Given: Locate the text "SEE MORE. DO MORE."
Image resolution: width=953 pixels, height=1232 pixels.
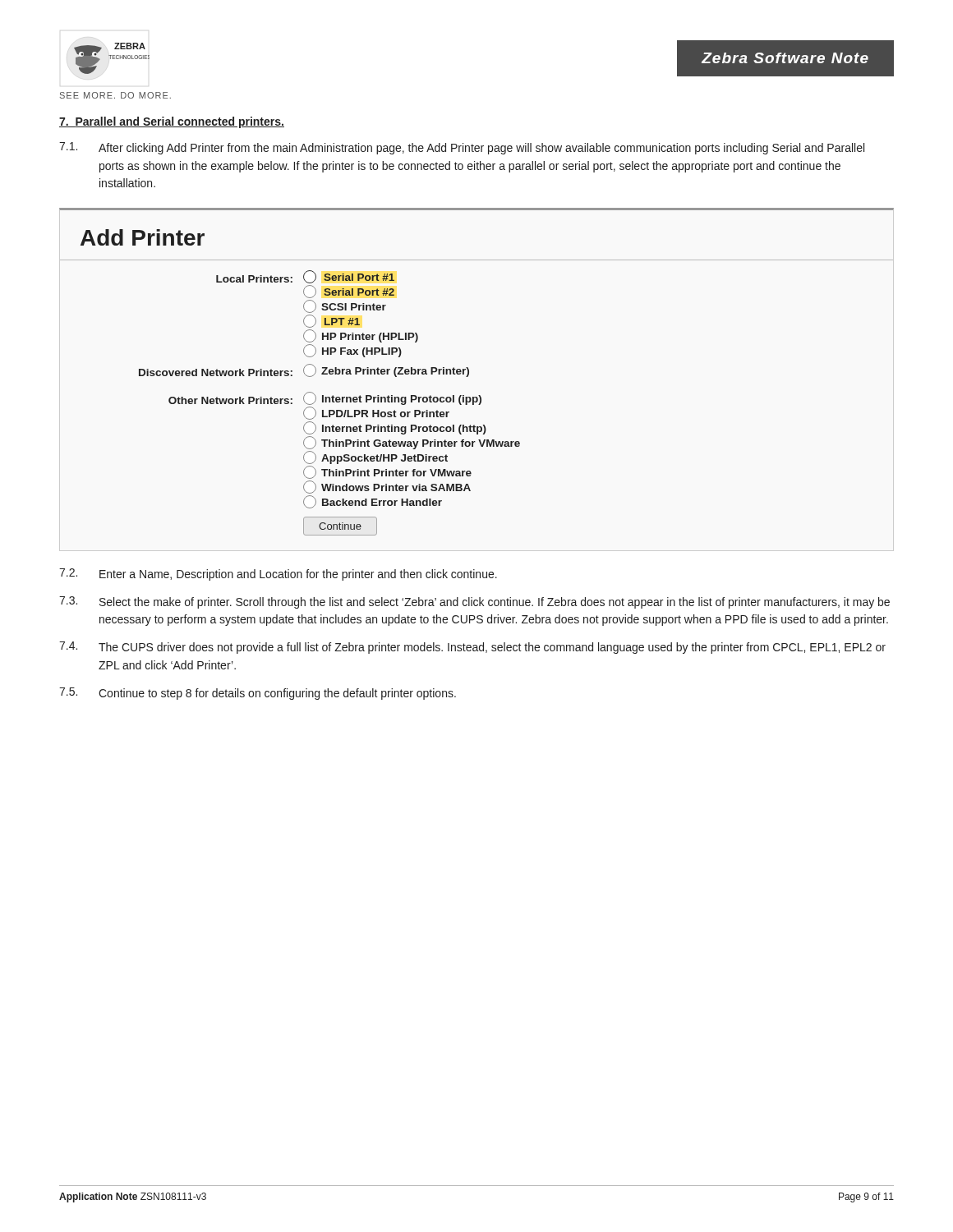Looking at the screenshot, I should point(116,95).
